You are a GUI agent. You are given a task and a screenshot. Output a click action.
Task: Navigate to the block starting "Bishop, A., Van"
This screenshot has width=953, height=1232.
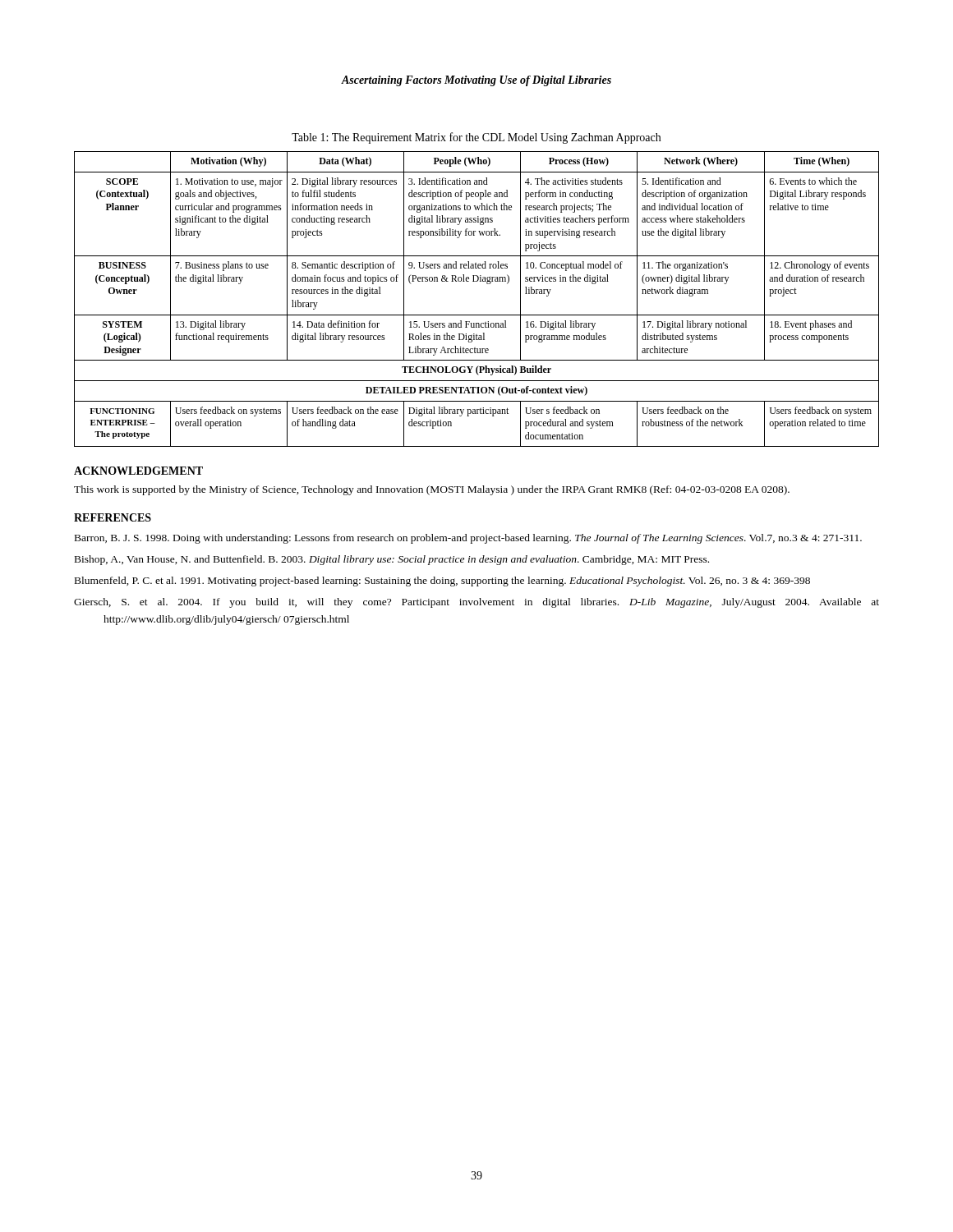click(392, 559)
